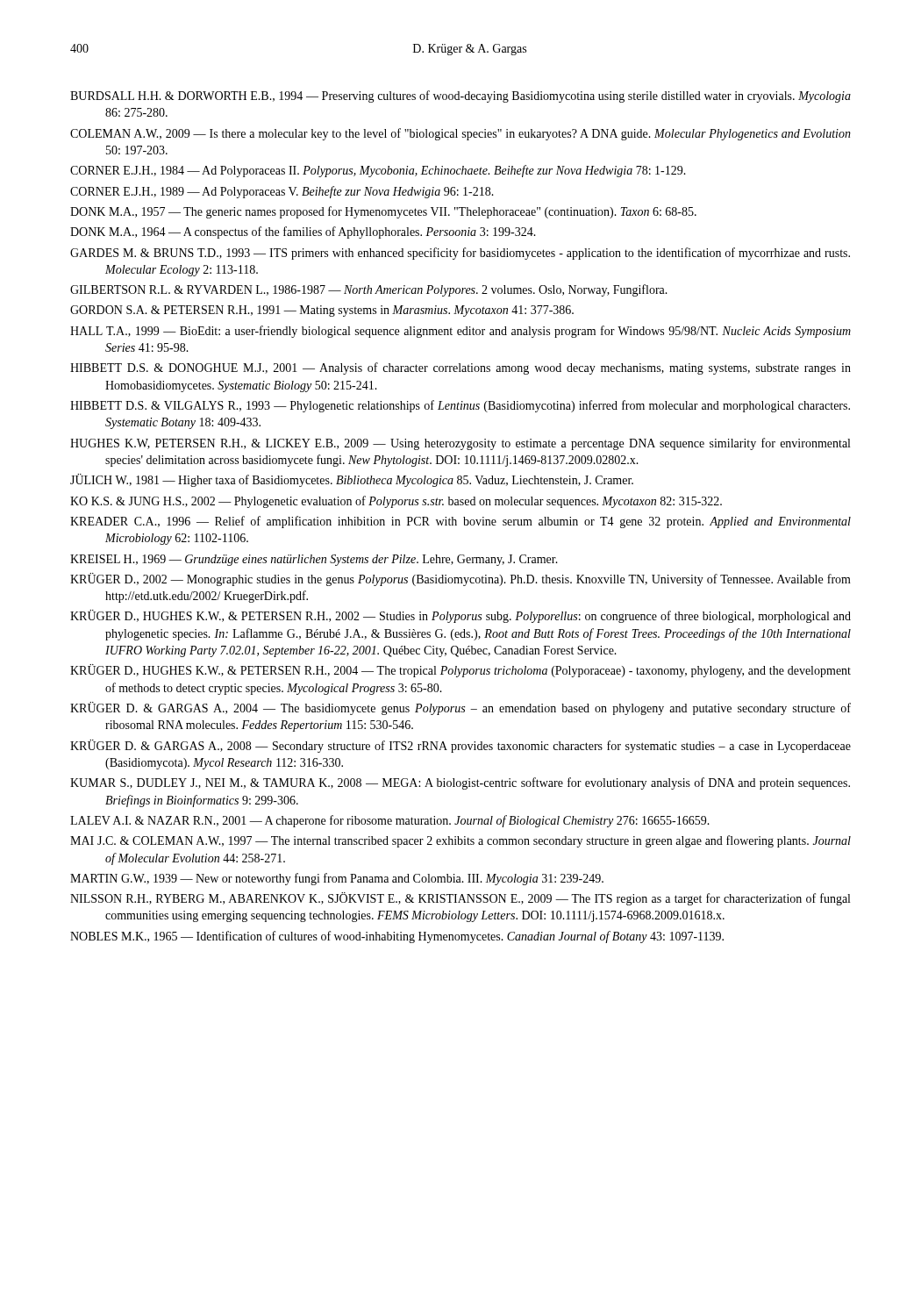Locate the text block starting "KRÜGER D. & GARGAS A., 2004 — The"
The width and height of the screenshot is (921, 1316).
[x=460, y=717]
